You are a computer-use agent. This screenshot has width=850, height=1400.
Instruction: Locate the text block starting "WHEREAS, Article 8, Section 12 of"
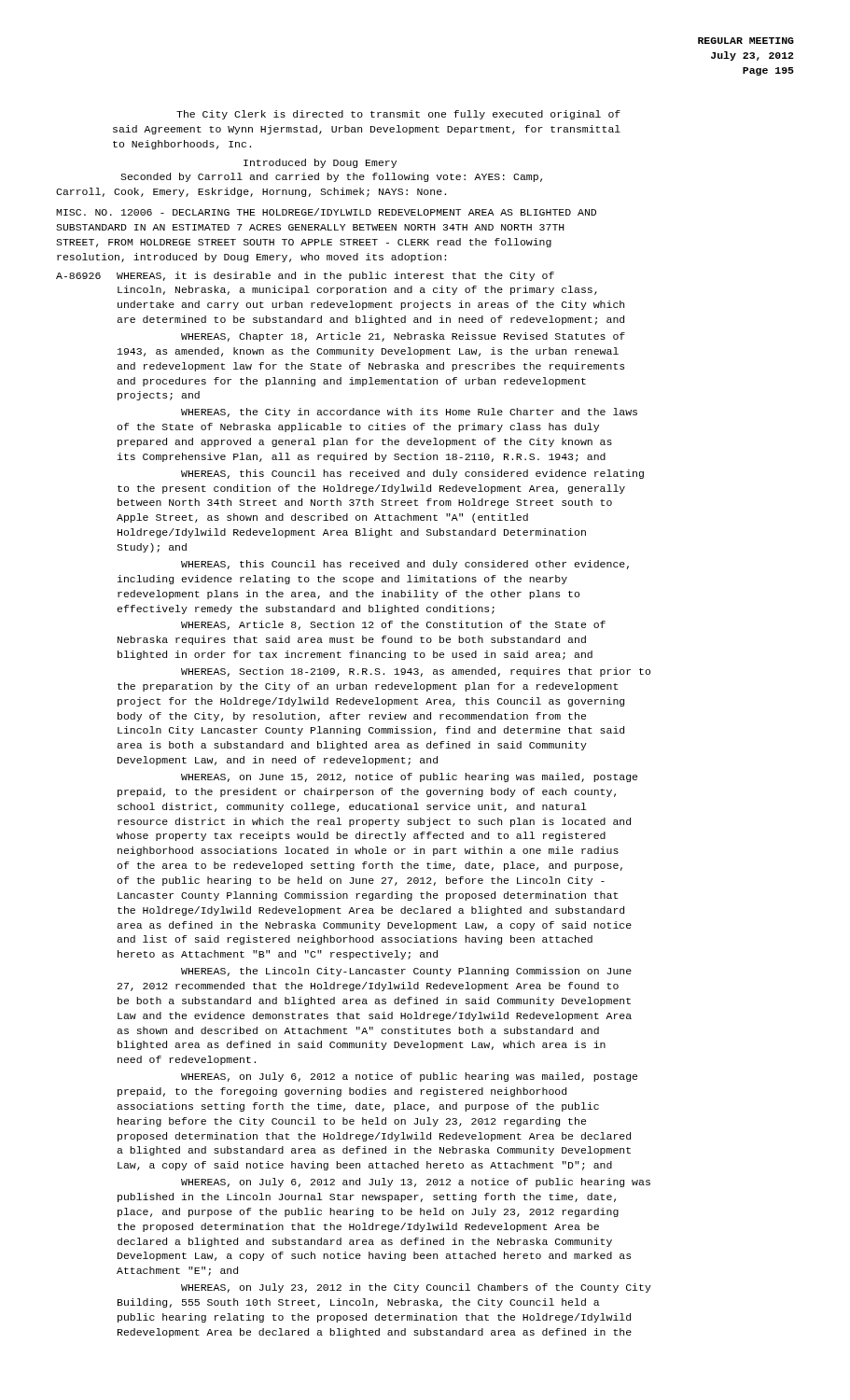pos(361,640)
